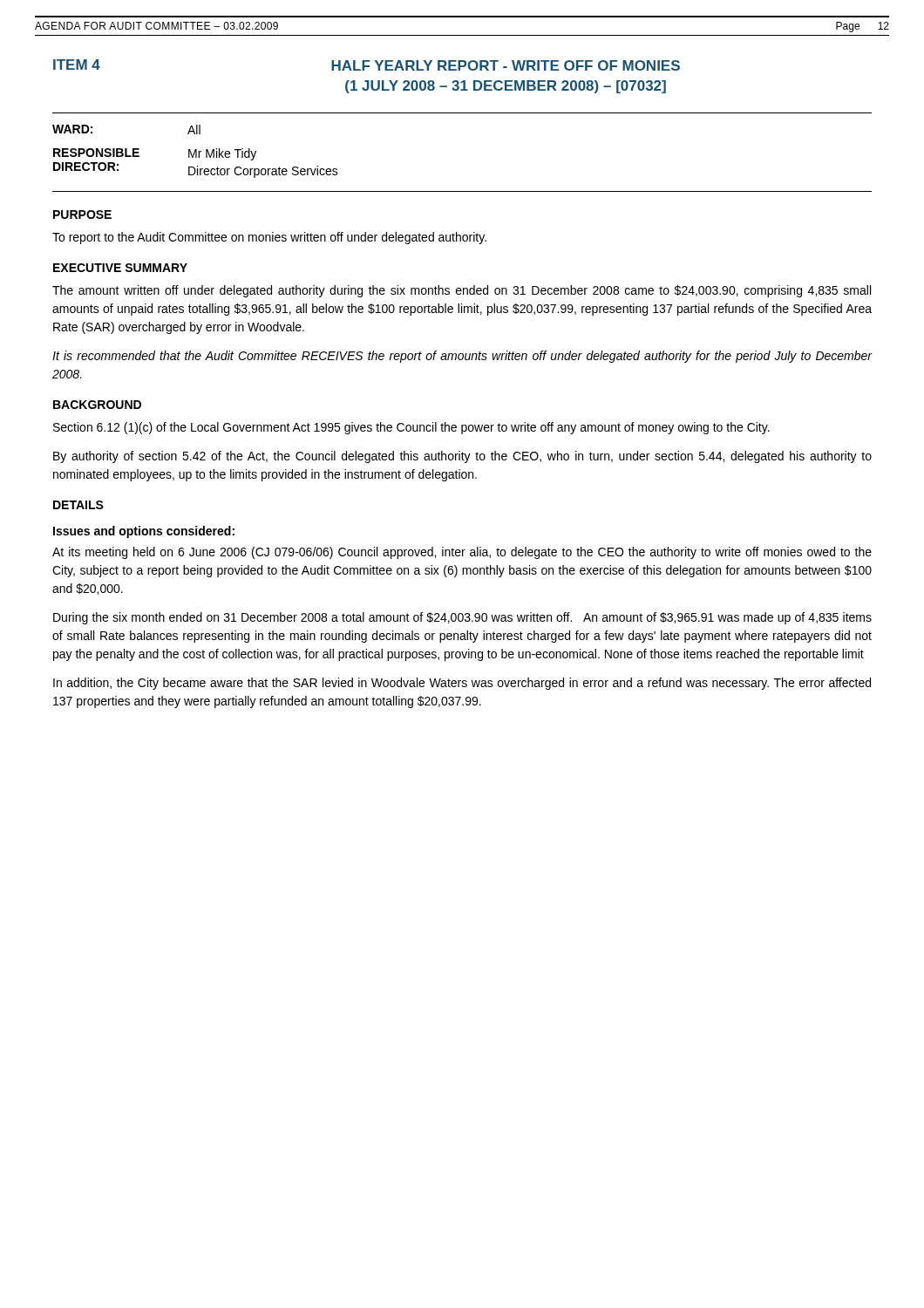Find the text block that reads "It is recommended that the Audit"
The height and width of the screenshot is (1308, 924).
click(x=462, y=365)
